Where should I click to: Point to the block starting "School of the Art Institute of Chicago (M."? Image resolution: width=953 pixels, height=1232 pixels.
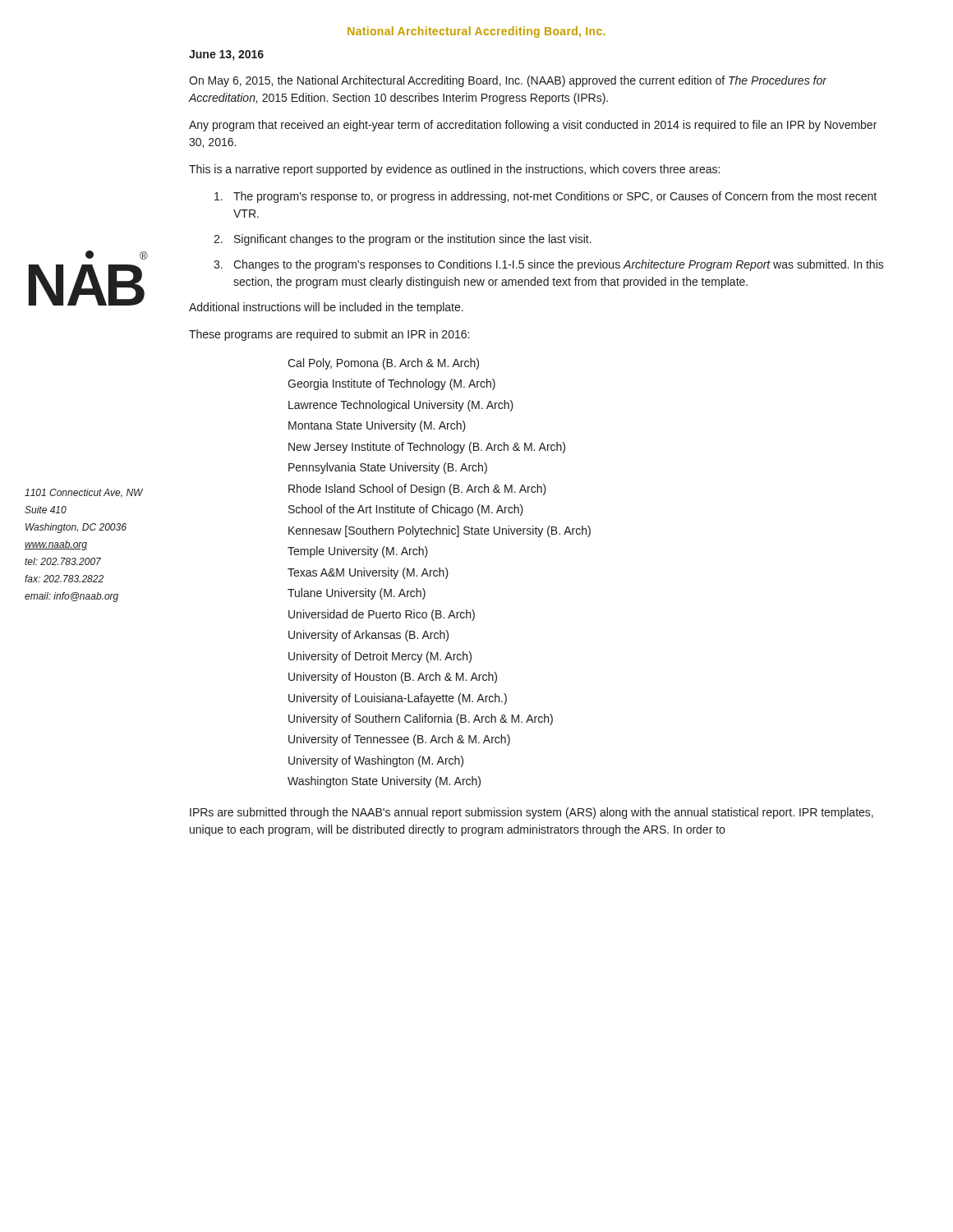(x=406, y=509)
